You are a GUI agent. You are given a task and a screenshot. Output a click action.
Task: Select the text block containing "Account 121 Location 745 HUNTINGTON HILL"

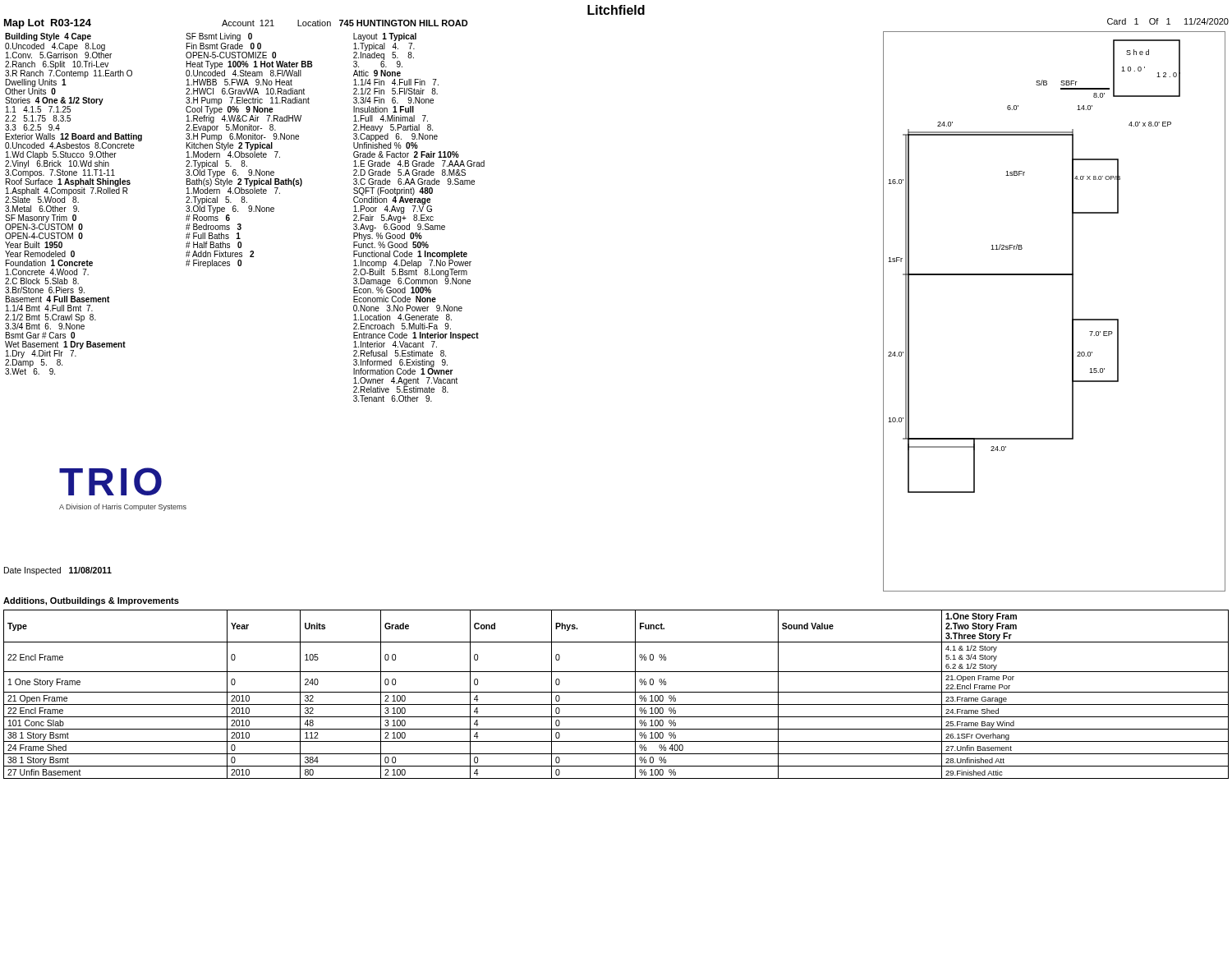(x=333, y=23)
